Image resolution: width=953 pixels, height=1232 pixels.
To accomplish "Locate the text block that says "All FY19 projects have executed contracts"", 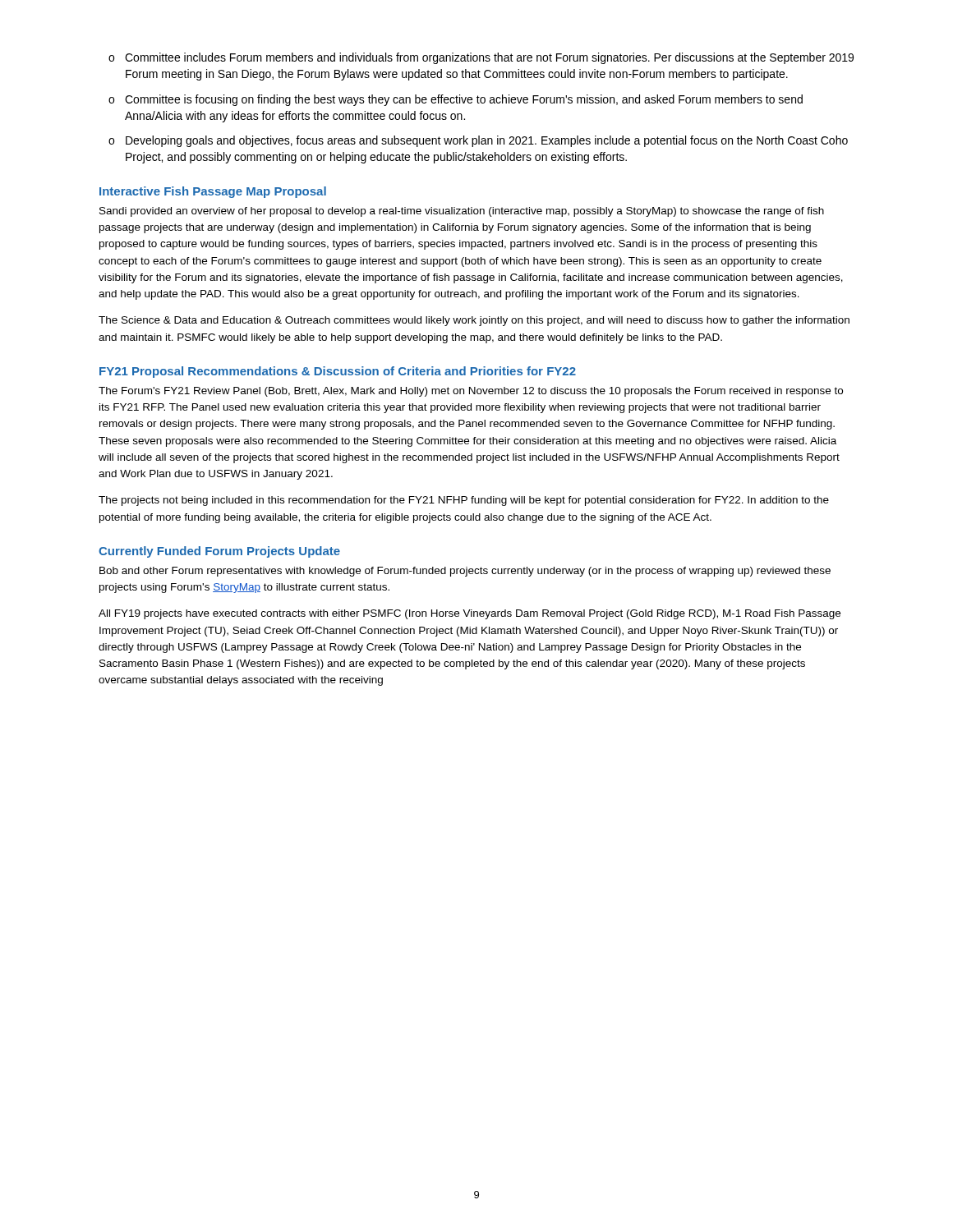I will [470, 647].
